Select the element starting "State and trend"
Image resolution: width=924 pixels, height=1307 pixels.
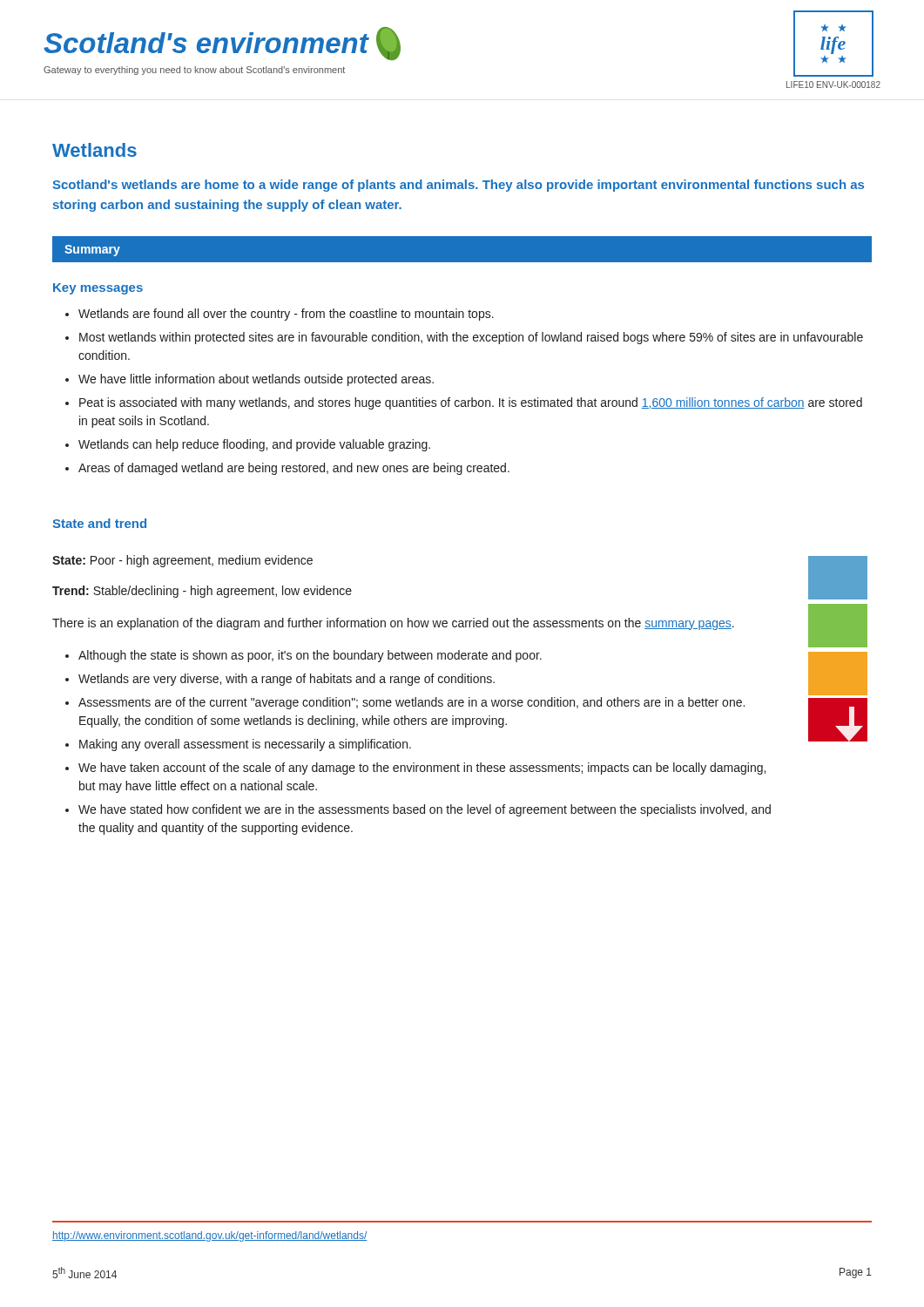click(100, 523)
